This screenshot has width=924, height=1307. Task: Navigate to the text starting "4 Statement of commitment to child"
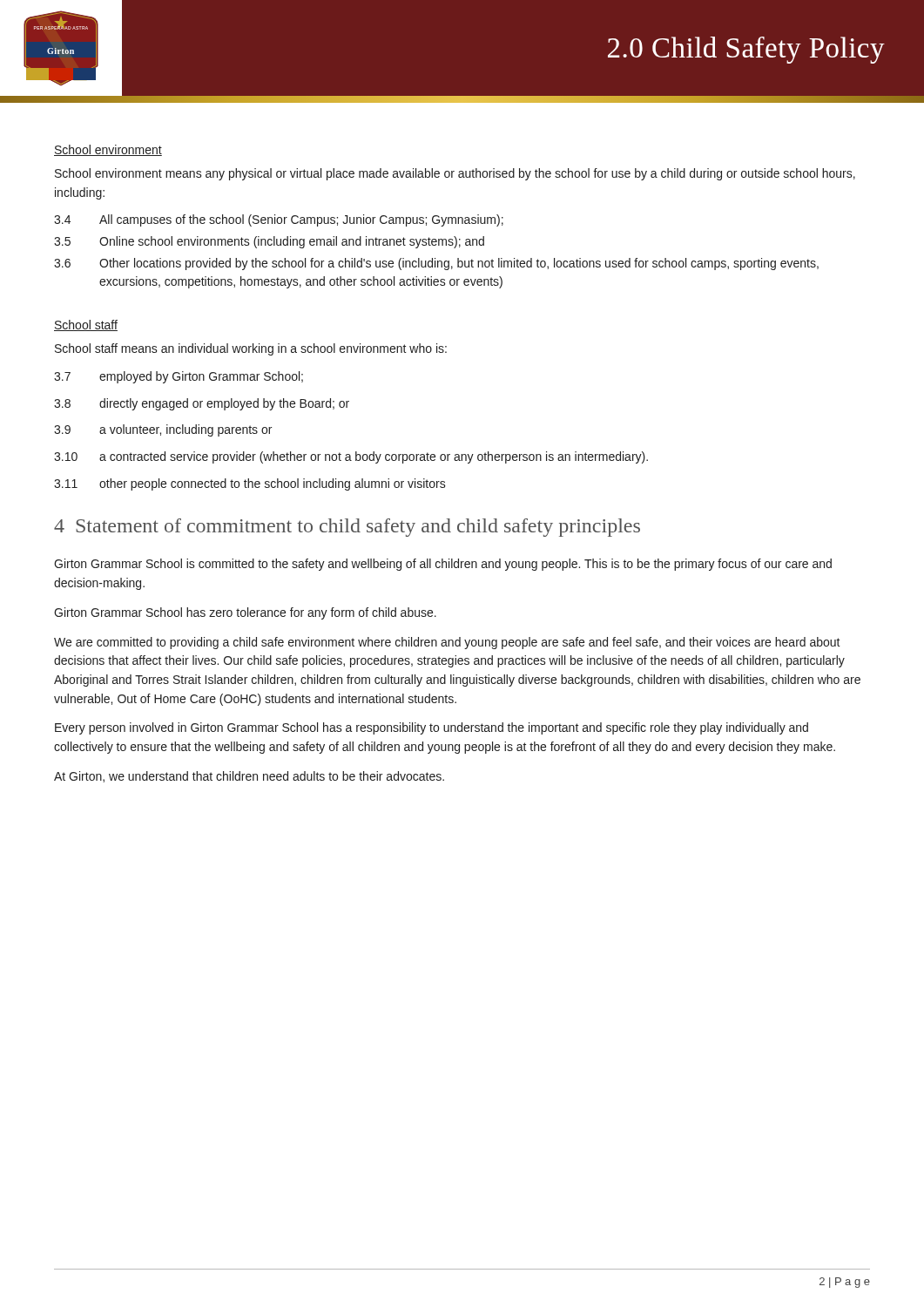[x=347, y=526]
